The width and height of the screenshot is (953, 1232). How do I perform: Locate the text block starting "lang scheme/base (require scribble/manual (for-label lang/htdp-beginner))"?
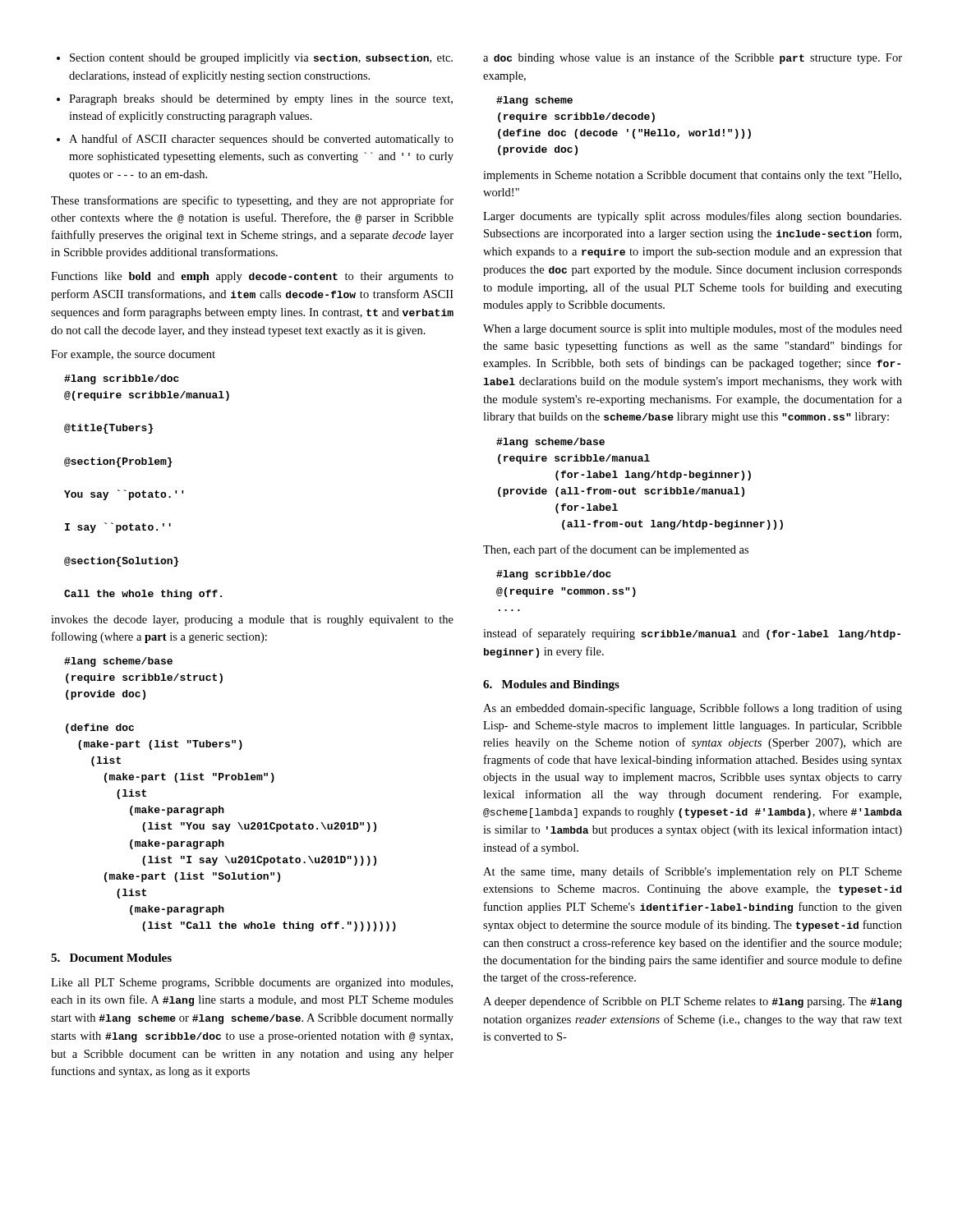click(x=699, y=484)
